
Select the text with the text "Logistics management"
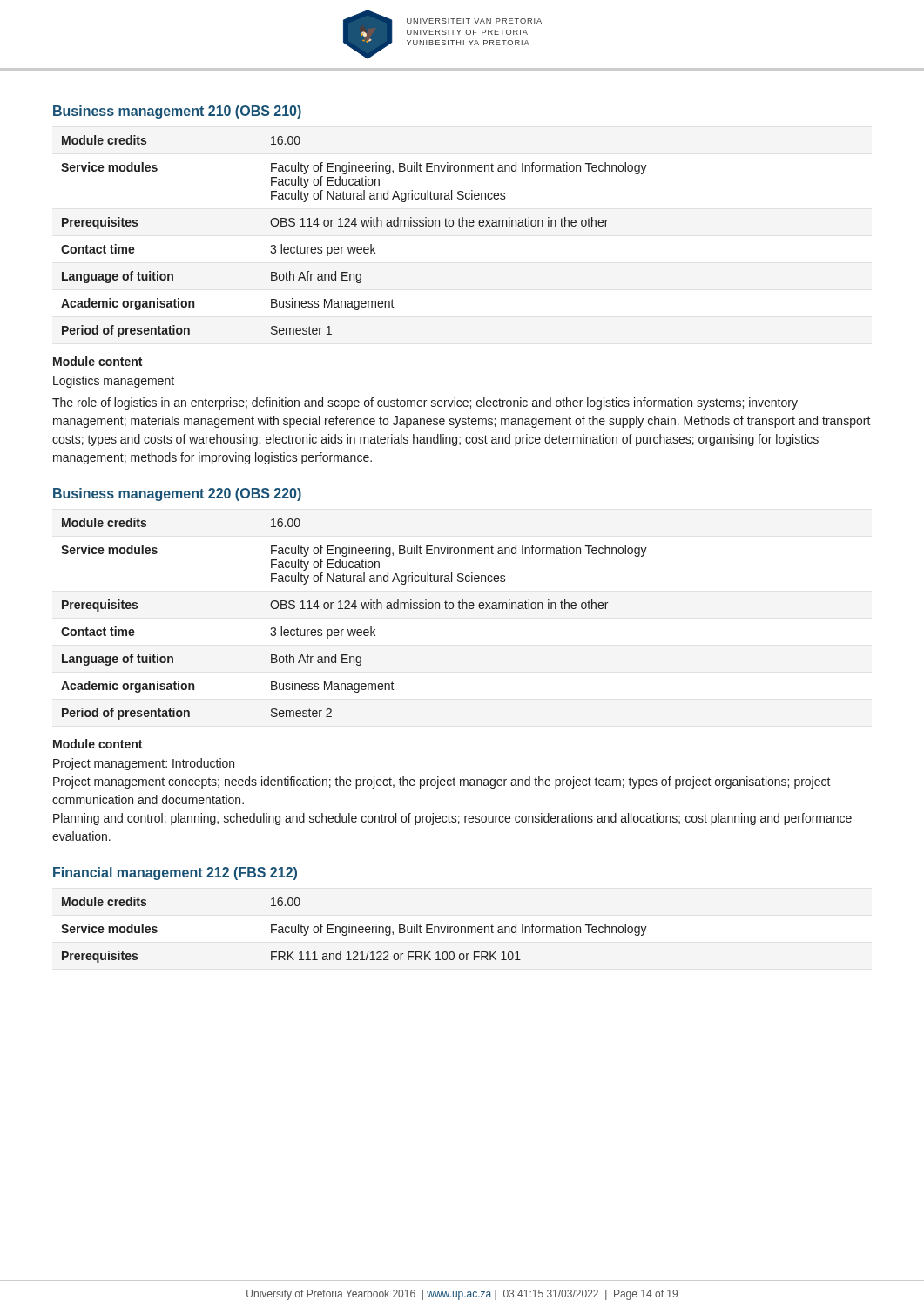click(x=113, y=381)
